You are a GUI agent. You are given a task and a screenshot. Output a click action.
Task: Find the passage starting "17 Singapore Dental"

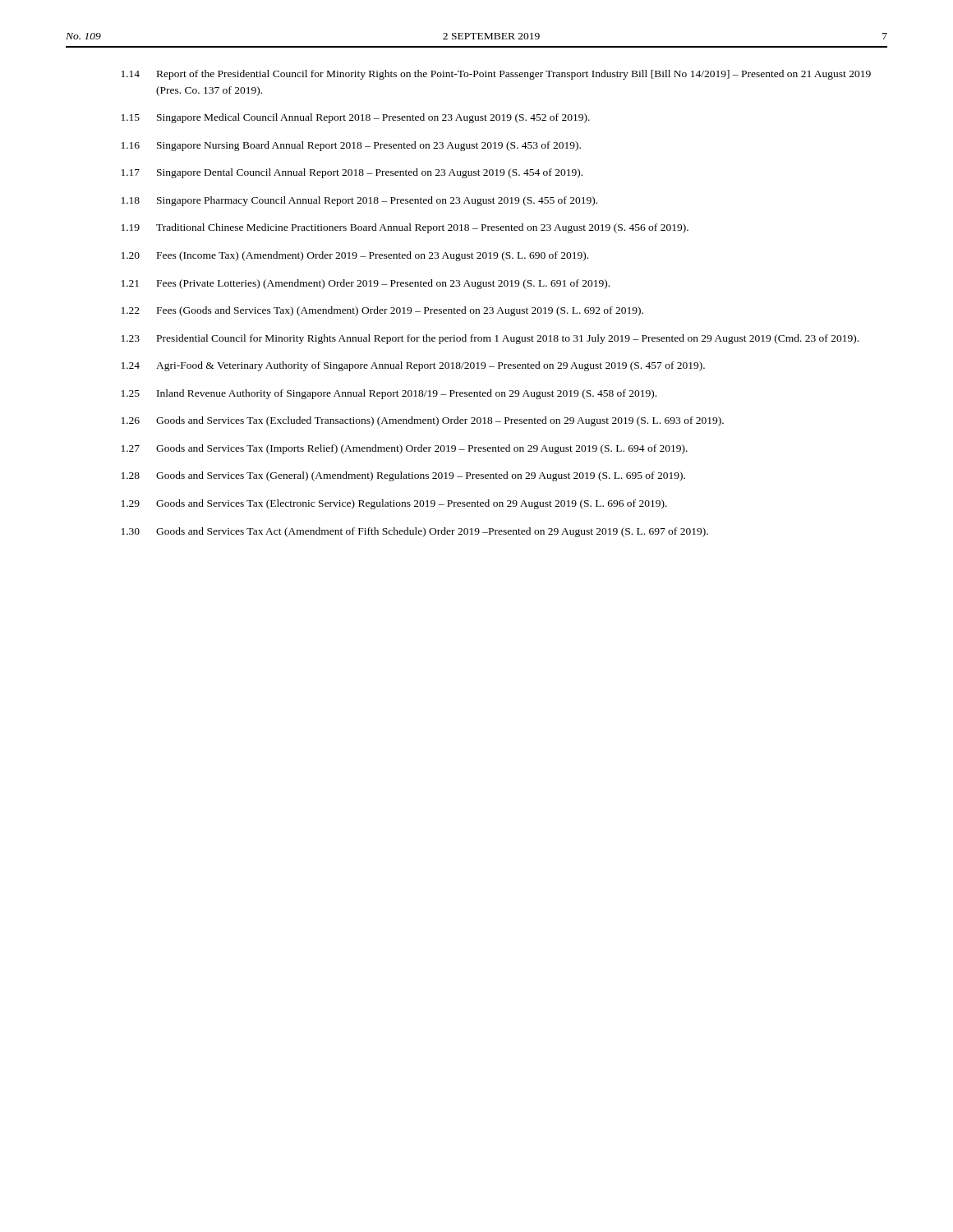(476, 172)
